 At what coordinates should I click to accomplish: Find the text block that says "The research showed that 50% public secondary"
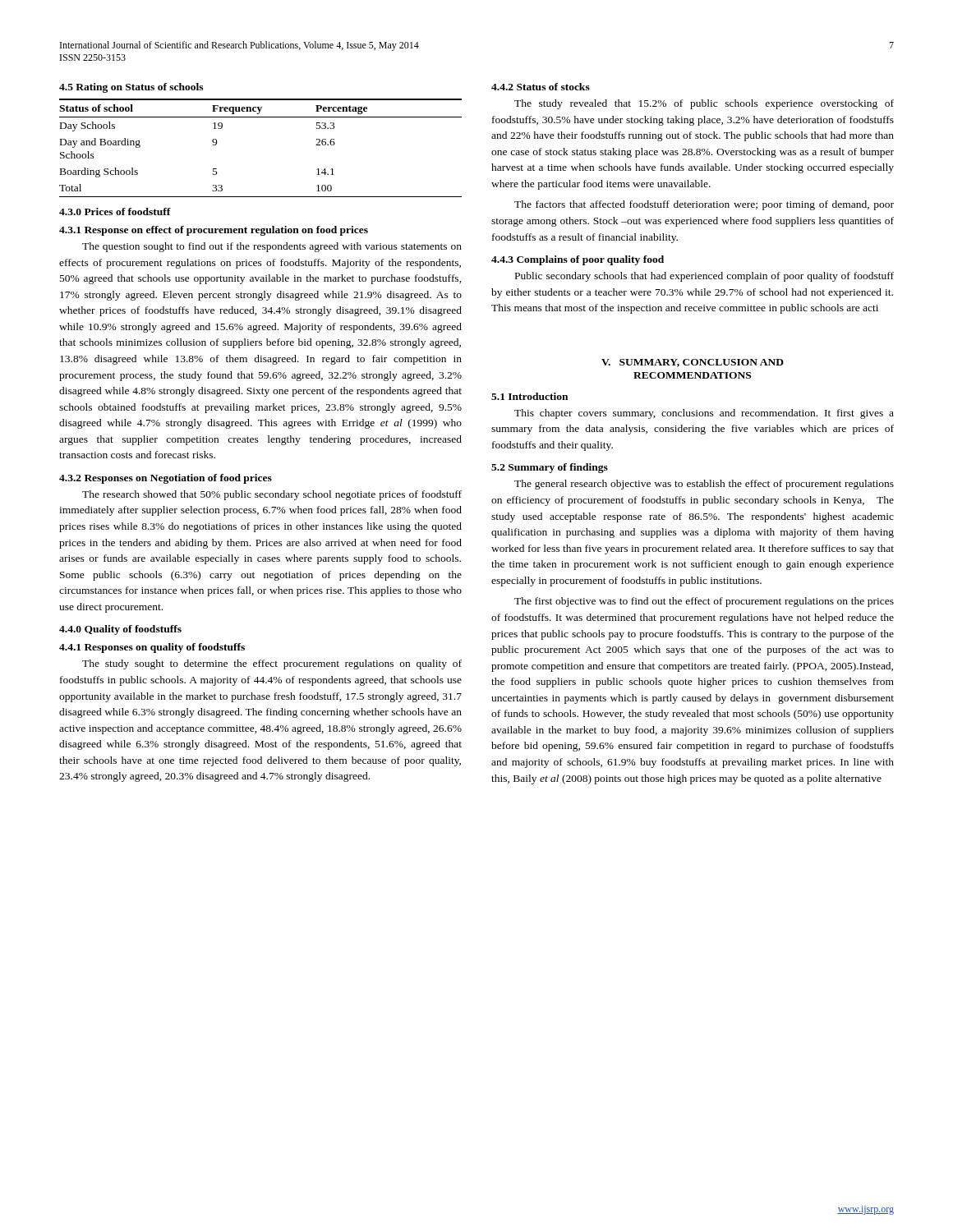[x=260, y=550]
